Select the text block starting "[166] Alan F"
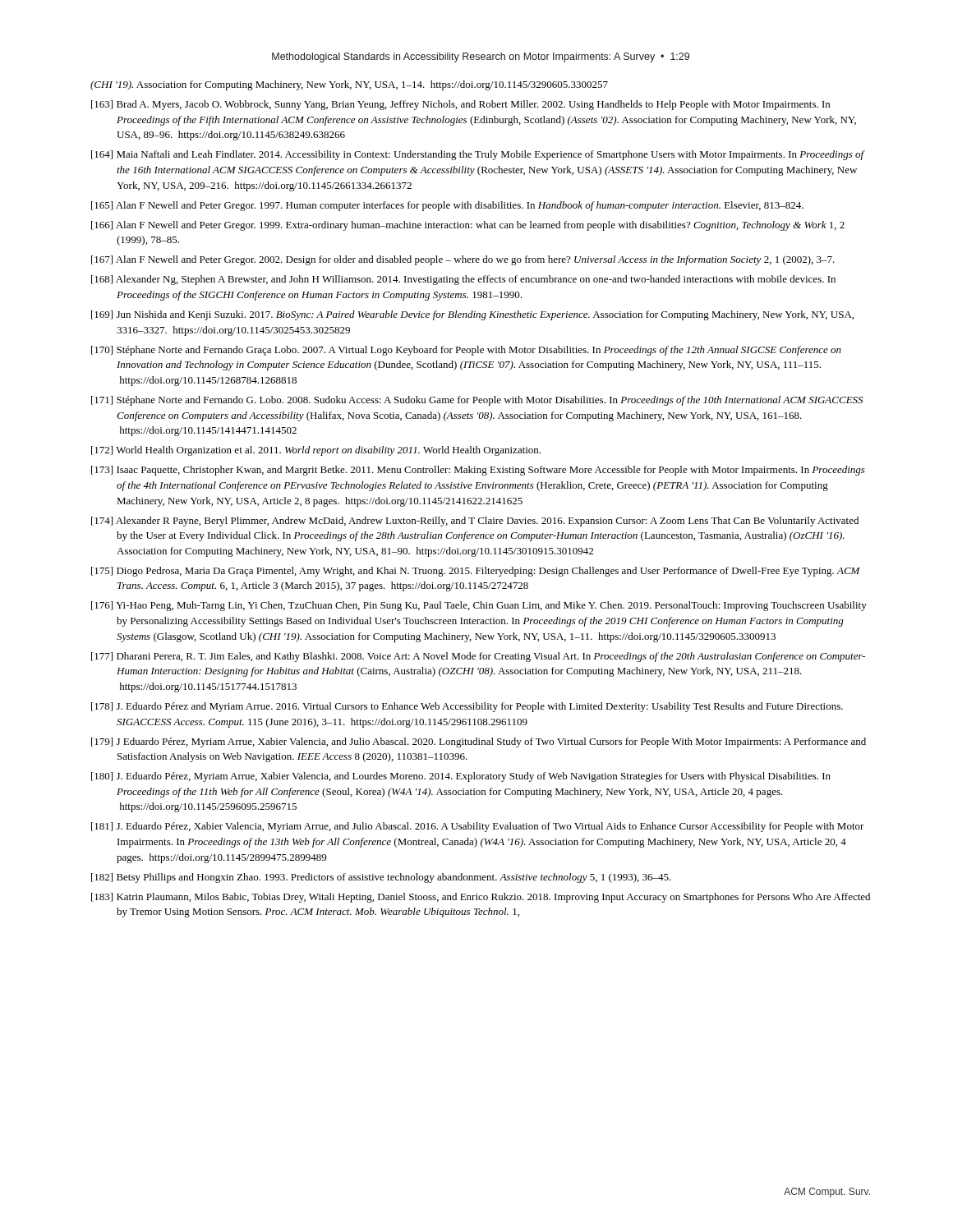The image size is (953, 1232). click(468, 232)
